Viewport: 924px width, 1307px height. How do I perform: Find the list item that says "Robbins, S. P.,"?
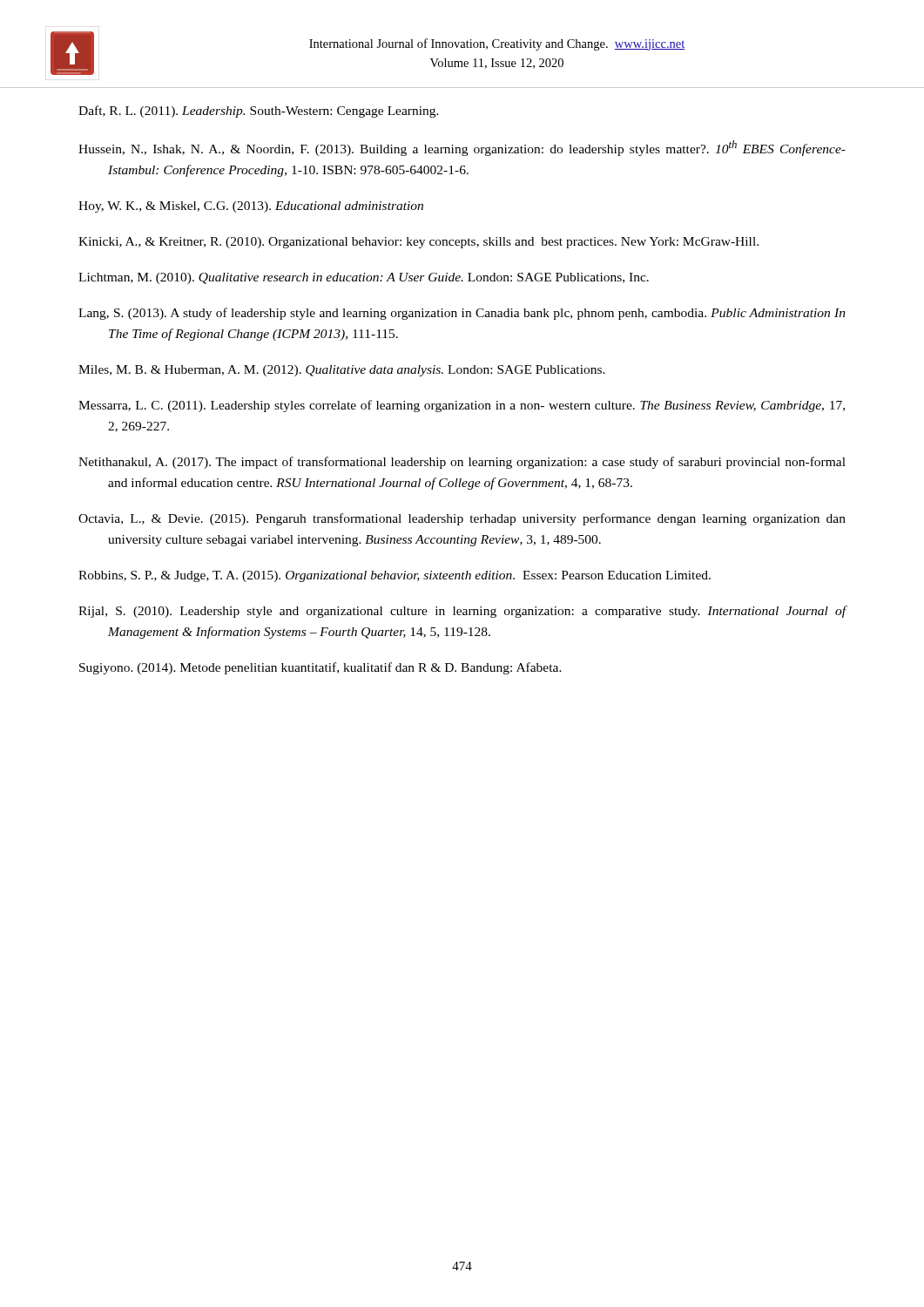click(x=462, y=575)
